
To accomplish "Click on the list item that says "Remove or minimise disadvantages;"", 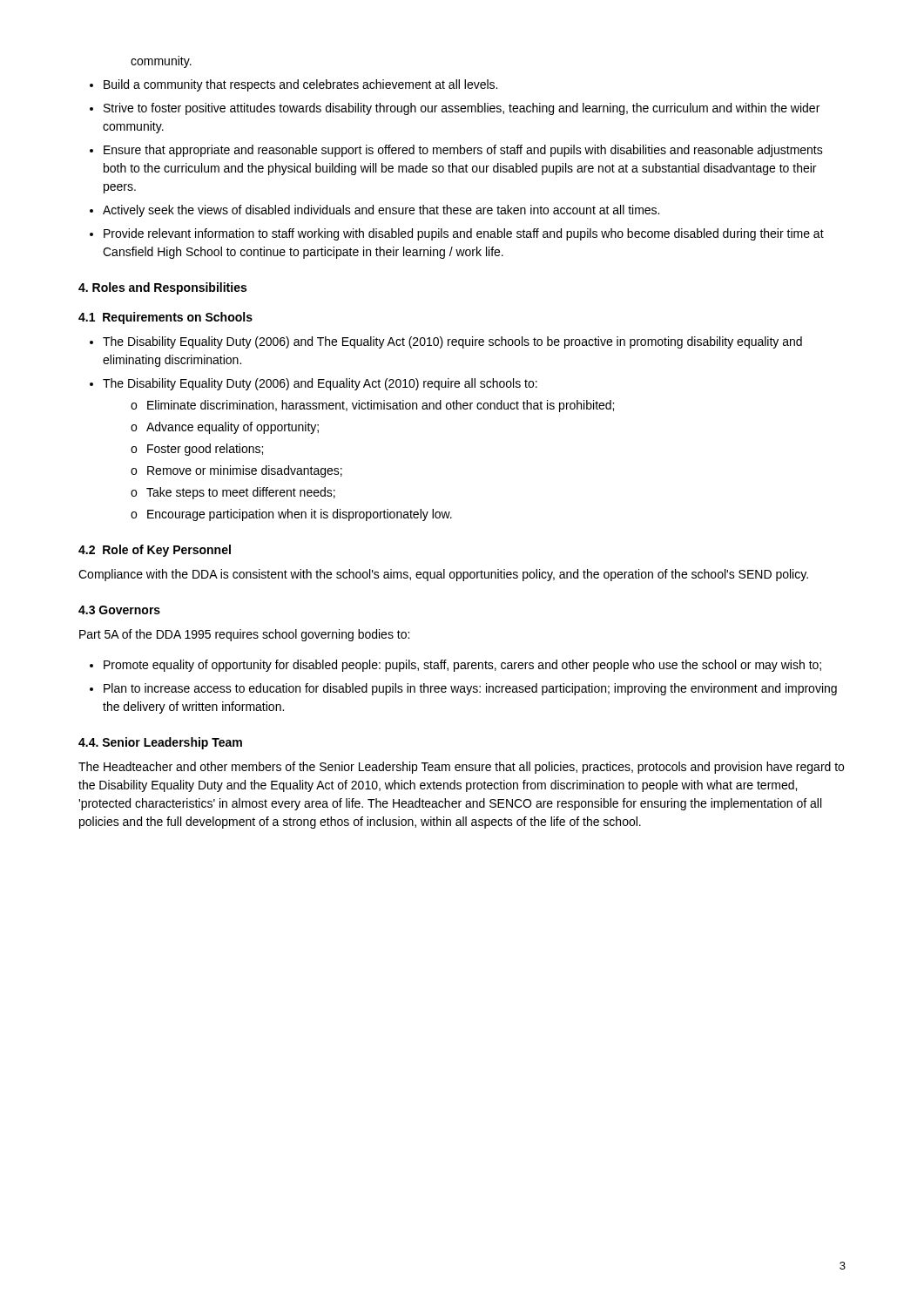I will tap(245, 471).
